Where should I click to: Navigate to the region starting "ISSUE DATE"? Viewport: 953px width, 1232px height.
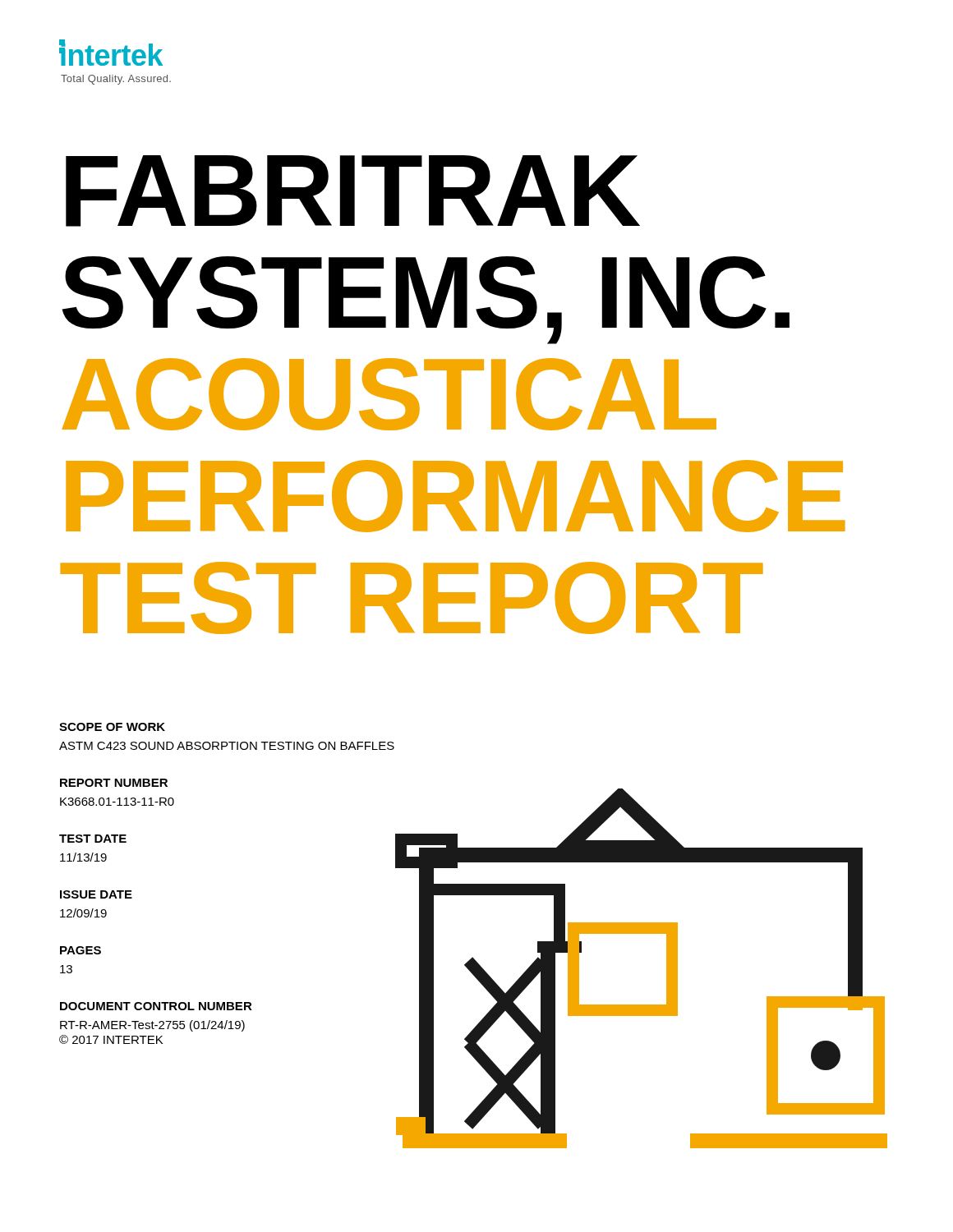point(96,894)
